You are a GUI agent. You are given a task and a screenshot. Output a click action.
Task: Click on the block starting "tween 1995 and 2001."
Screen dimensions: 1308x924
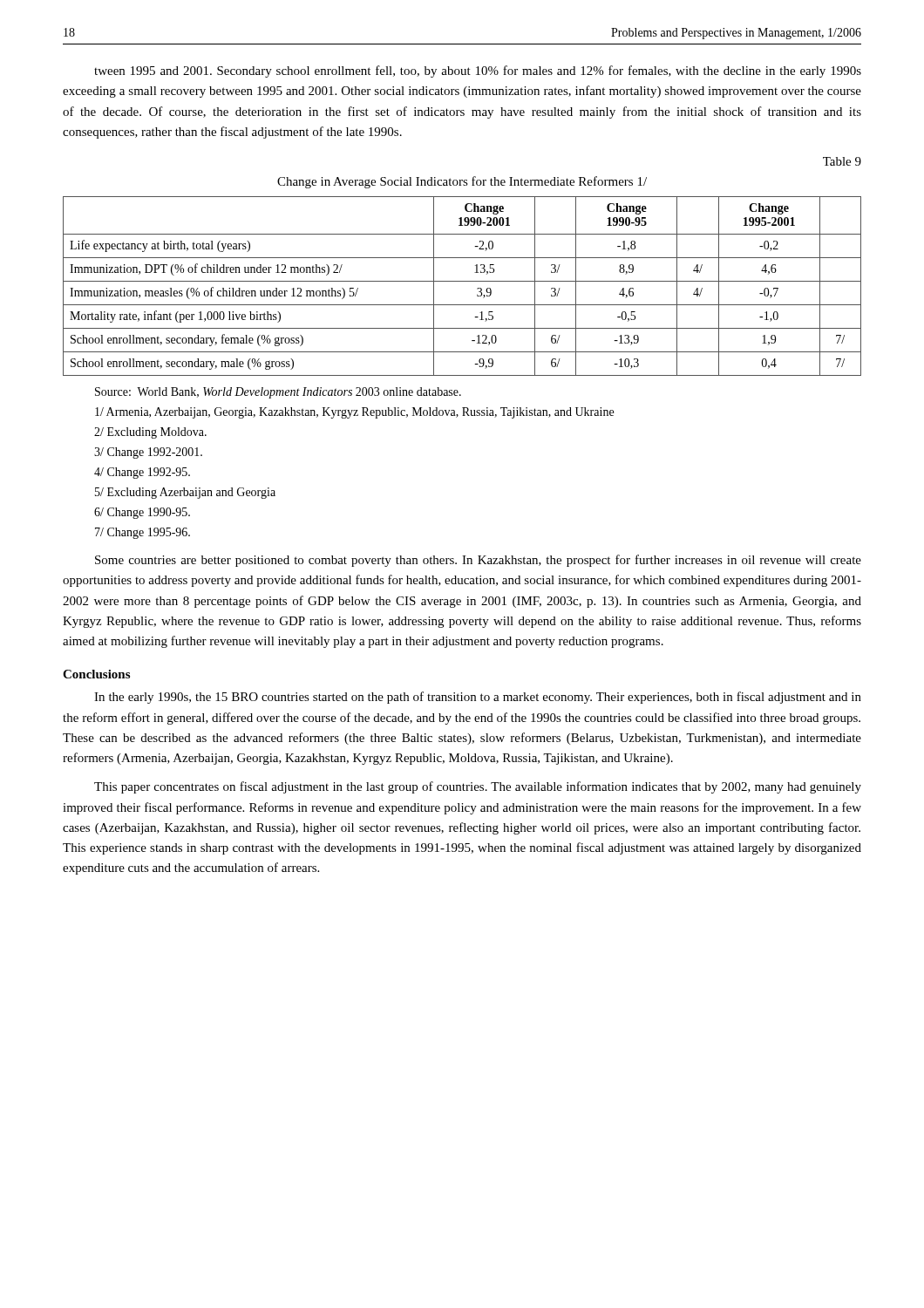[462, 102]
